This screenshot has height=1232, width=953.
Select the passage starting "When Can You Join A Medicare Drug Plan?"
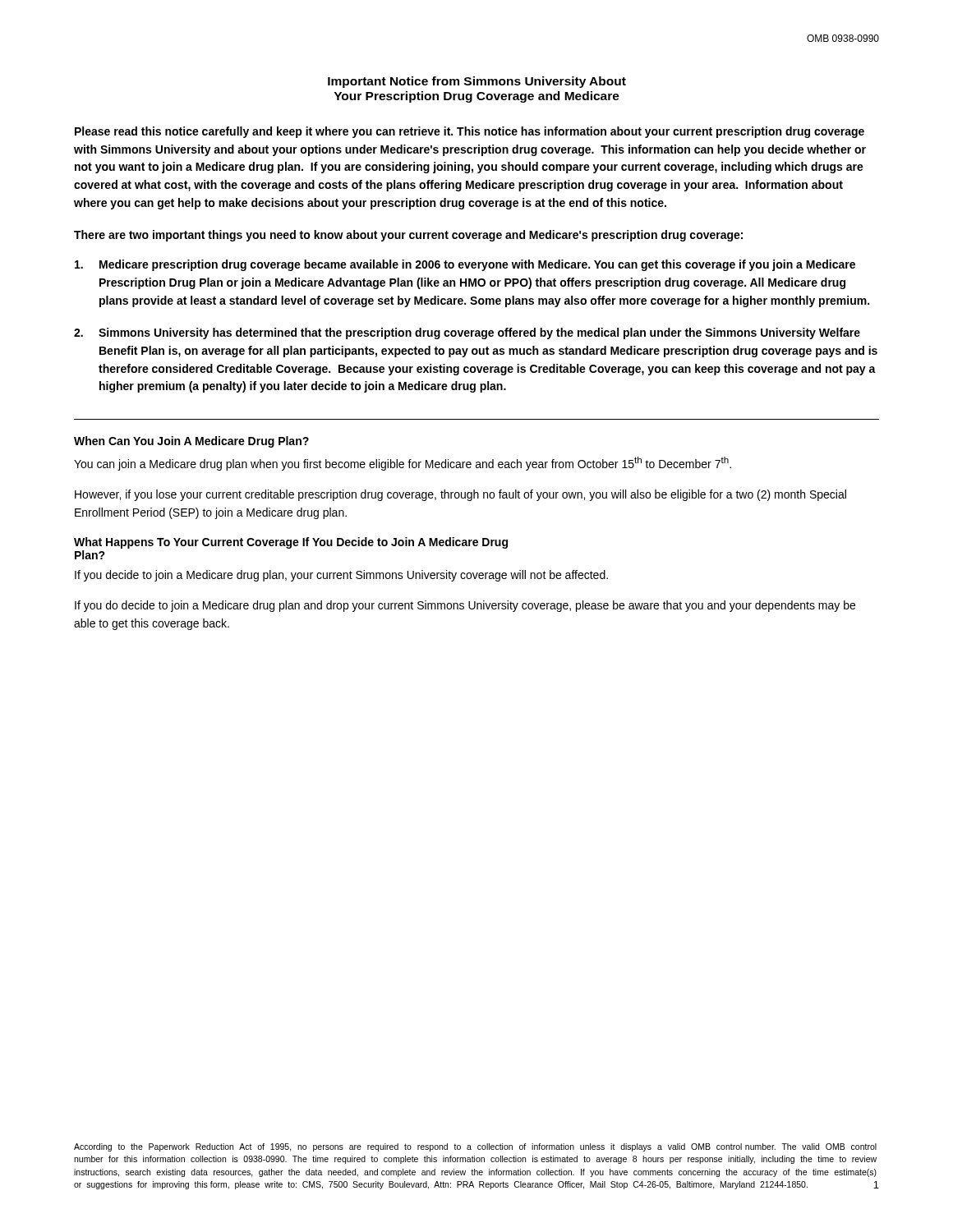tap(192, 441)
